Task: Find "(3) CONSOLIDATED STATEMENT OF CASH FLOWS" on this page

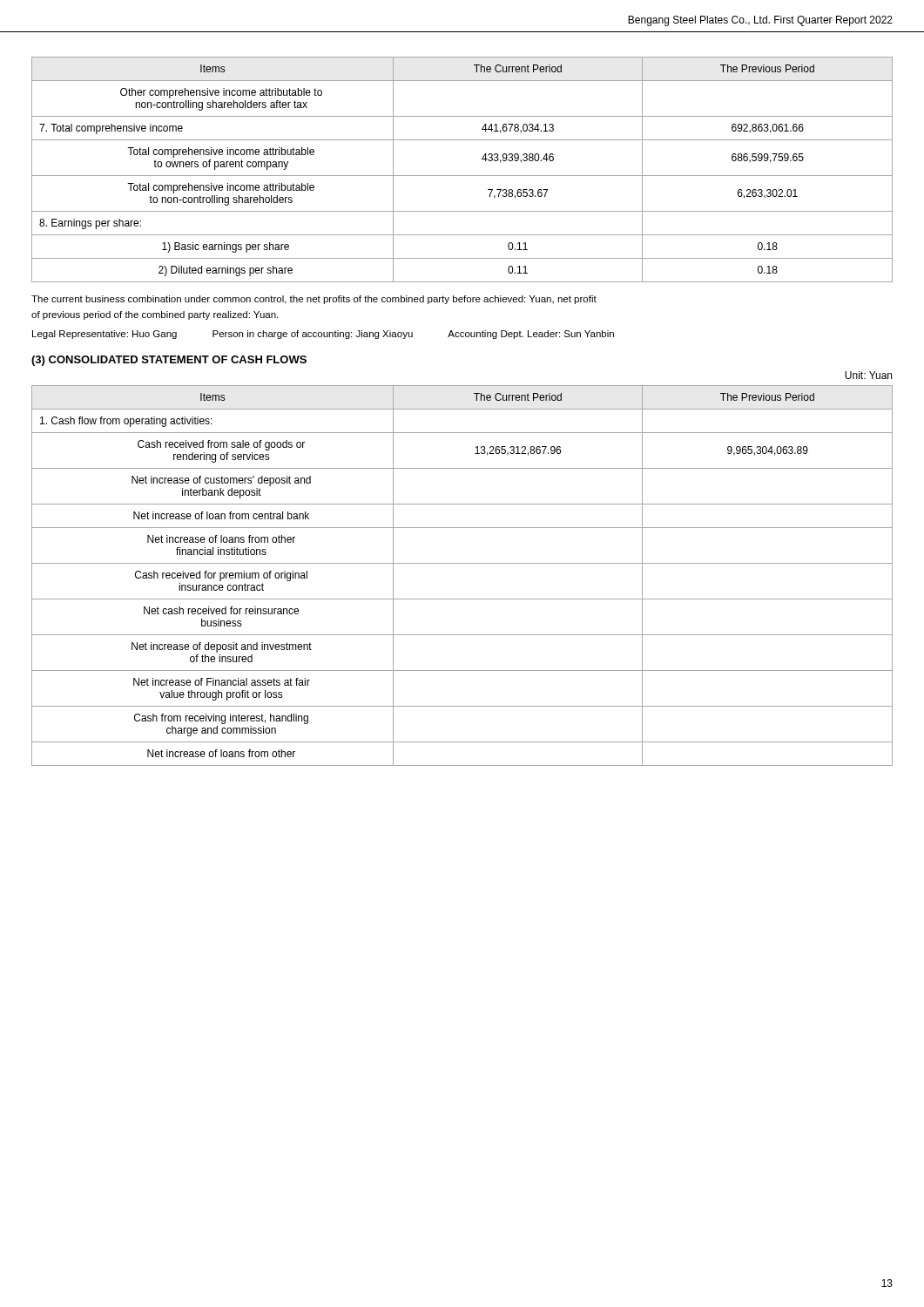Action: pyautogui.click(x=169, y=359)
